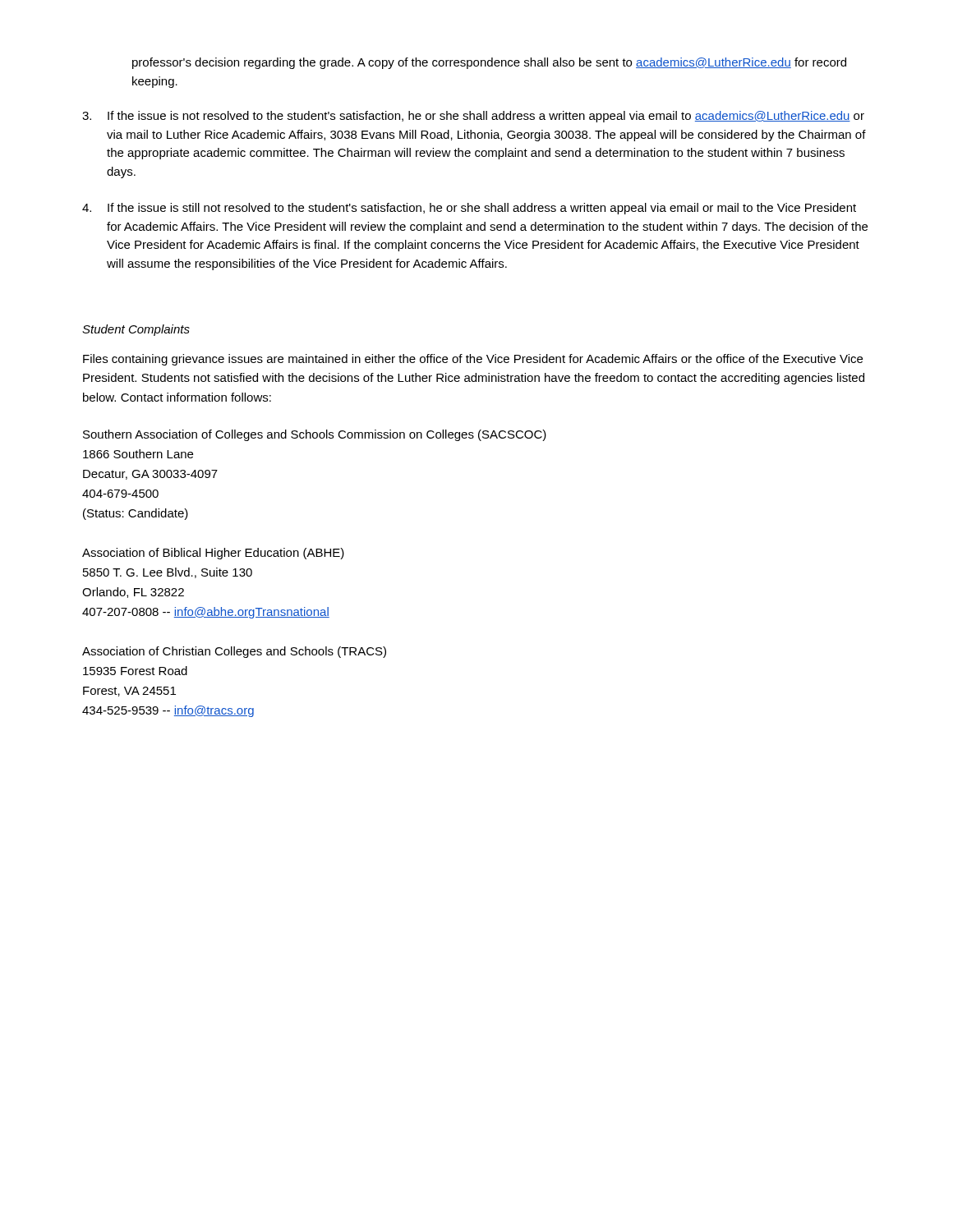The height and width of the screenshot is (1232, 953).
Task: Where is the passage that starts "4. If the issue is still"?
Action: coord(476,236)
